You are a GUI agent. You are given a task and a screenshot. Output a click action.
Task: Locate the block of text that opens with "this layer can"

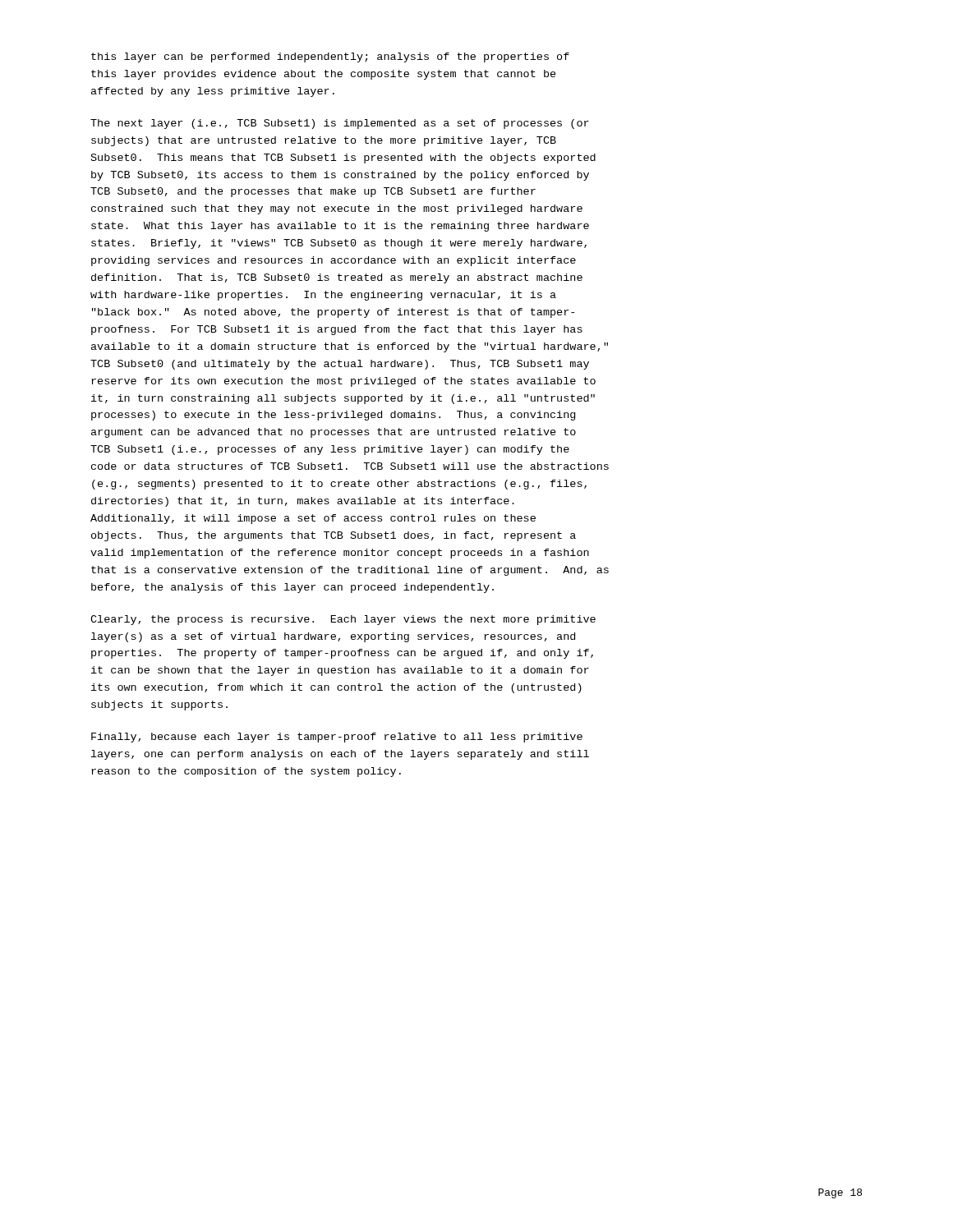330,74
